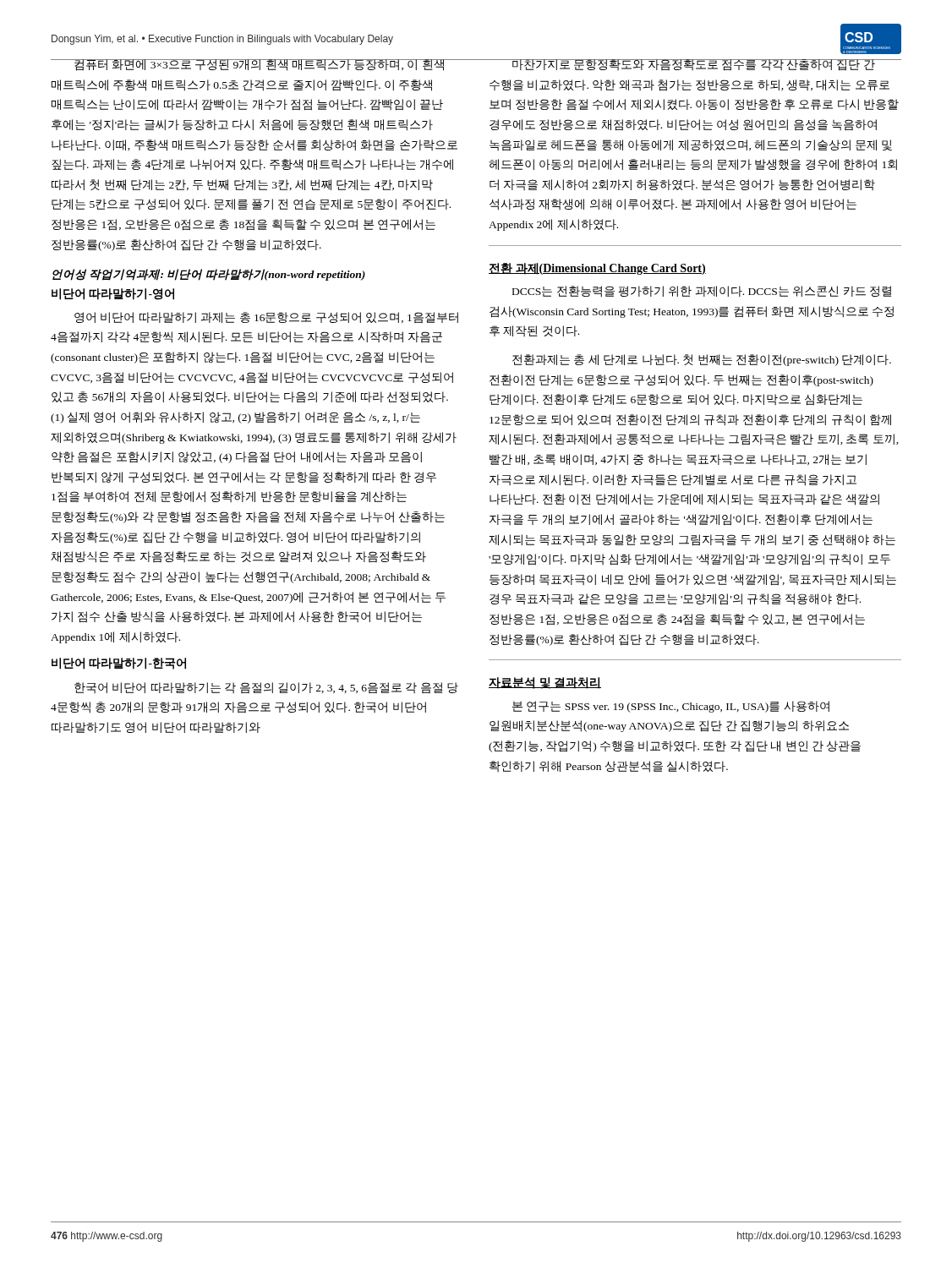The width and height of the screenshot is (952, 1268).
Task: Click on the text block containing "마찬가지로 문항정확도와 자음정확도로"
Action: click(x=695, y=145)
